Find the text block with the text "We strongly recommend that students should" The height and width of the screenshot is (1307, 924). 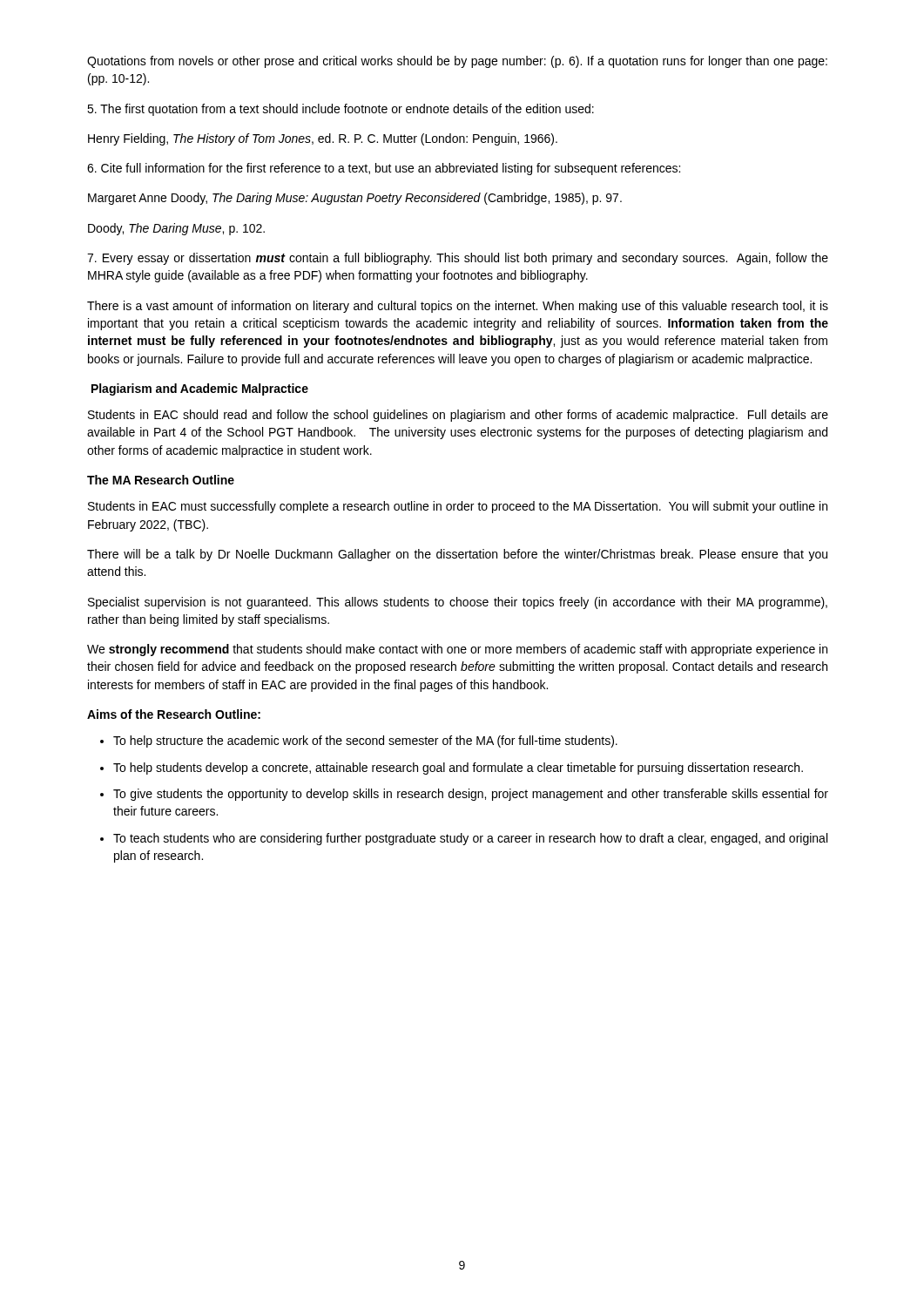(458, 667)
